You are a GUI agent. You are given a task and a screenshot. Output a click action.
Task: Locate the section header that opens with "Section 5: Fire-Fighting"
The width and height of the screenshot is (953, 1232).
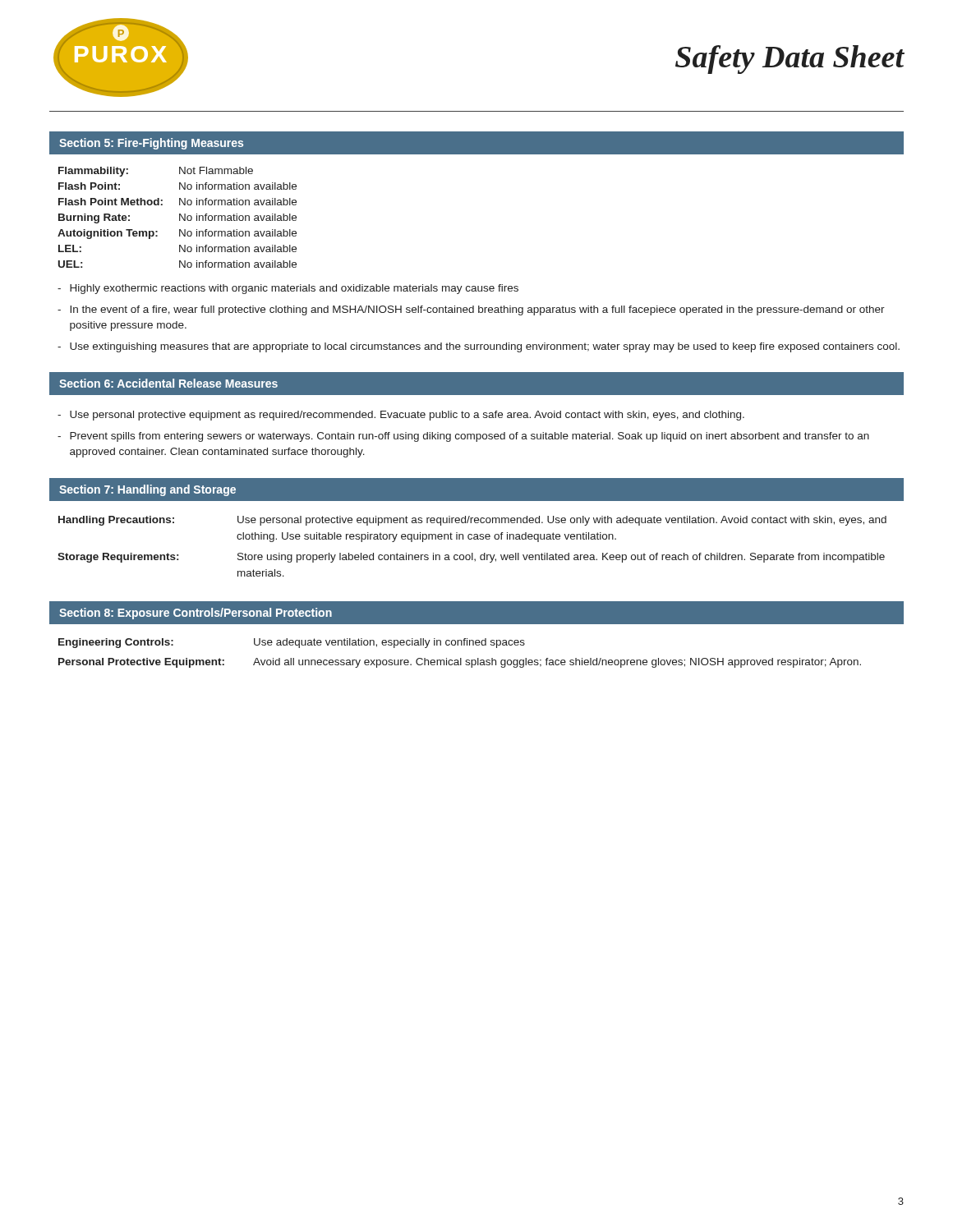pos(152,143)
